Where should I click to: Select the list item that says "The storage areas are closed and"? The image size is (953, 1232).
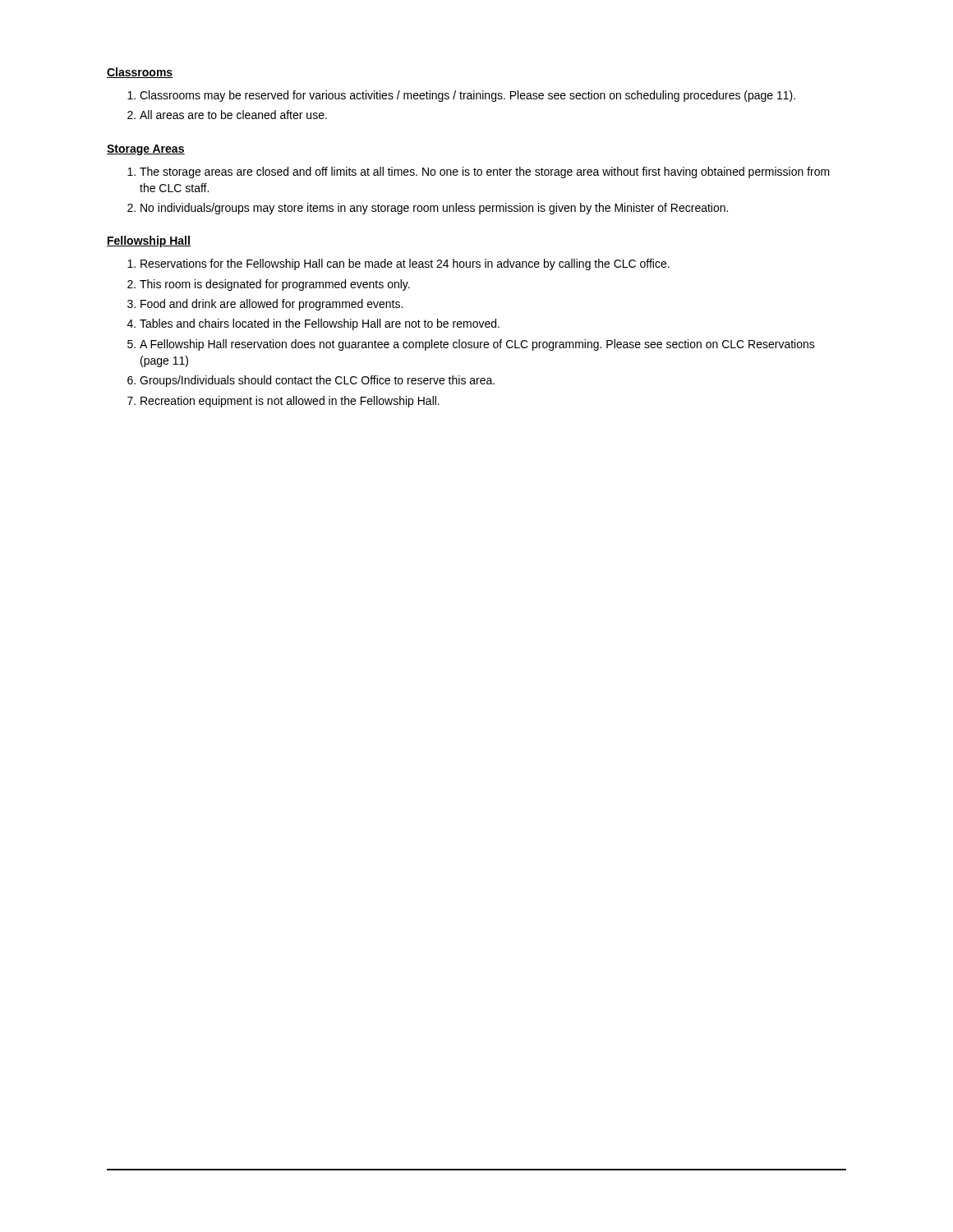(485, 180)
